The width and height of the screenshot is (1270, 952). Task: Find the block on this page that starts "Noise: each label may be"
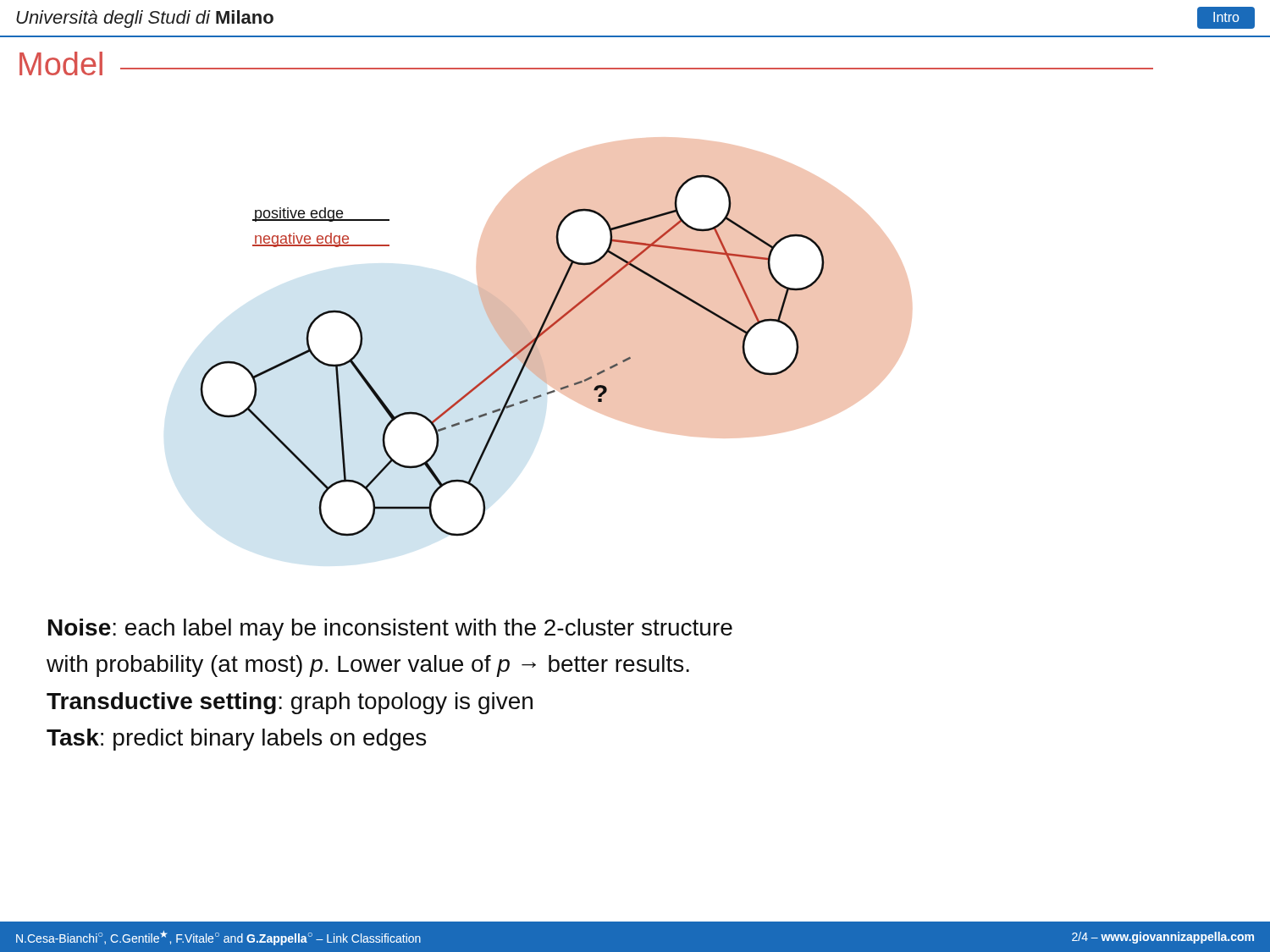pos(390,683)
